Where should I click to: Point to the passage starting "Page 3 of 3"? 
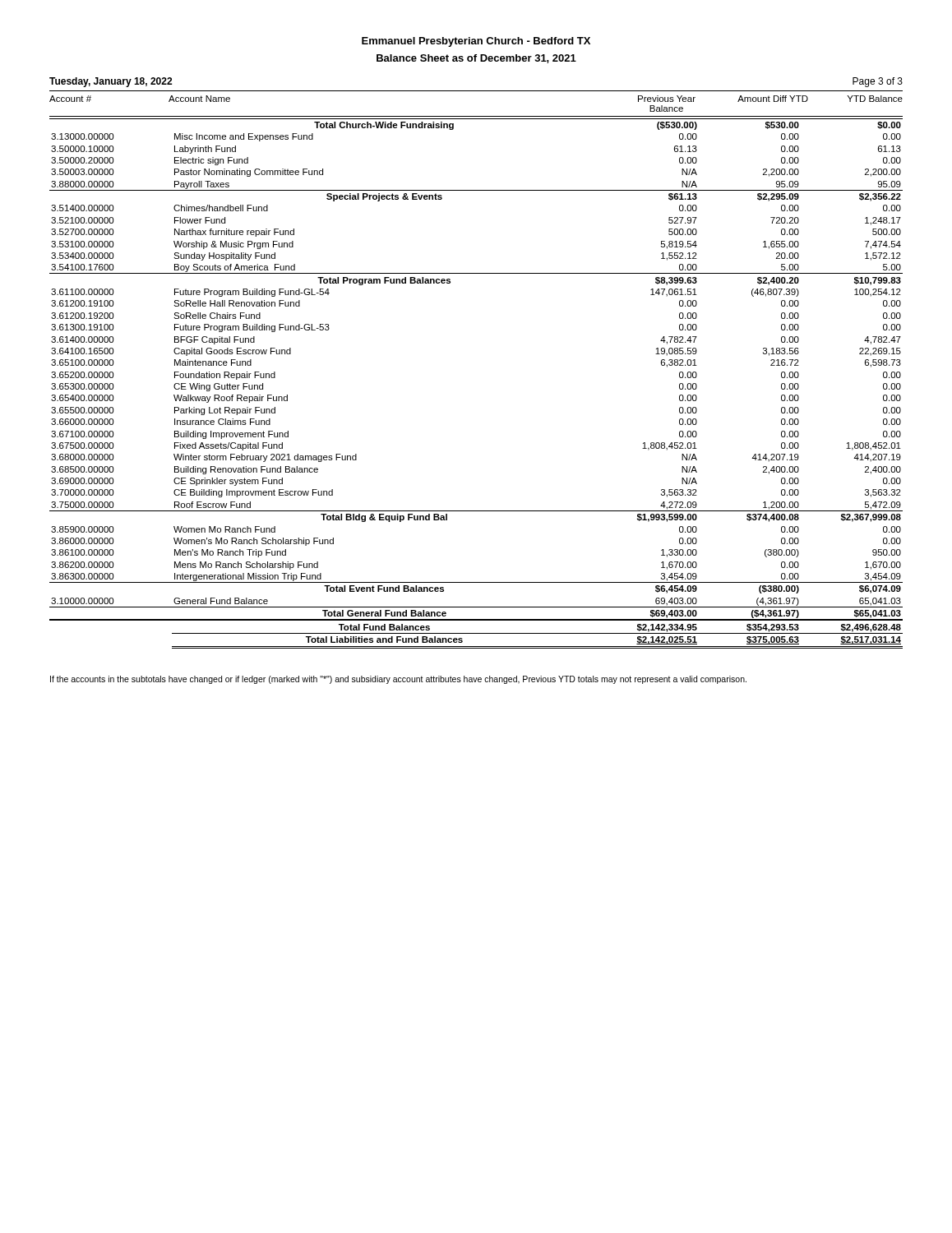pos(877,81)
